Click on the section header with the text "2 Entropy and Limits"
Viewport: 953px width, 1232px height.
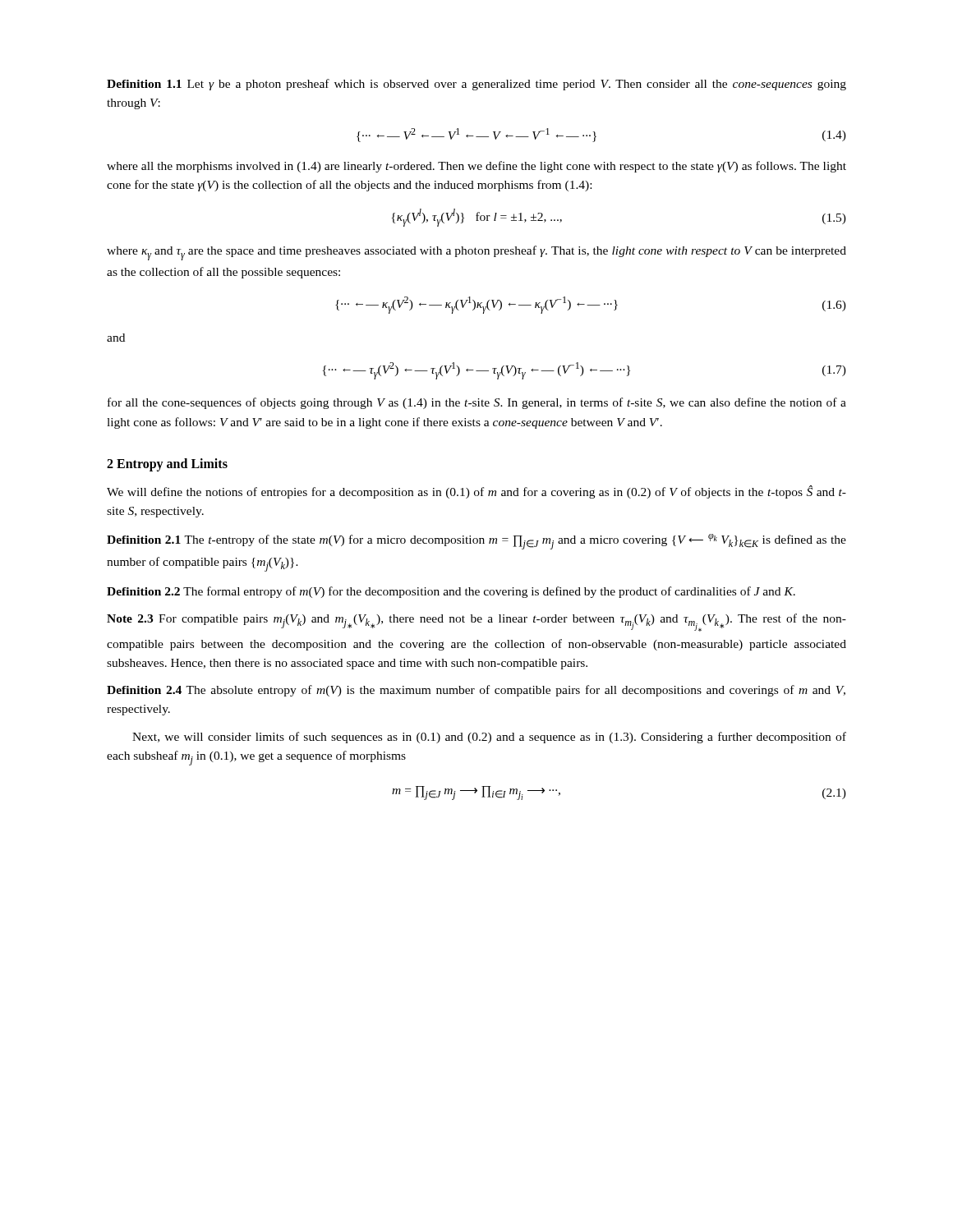pos(167,463)
